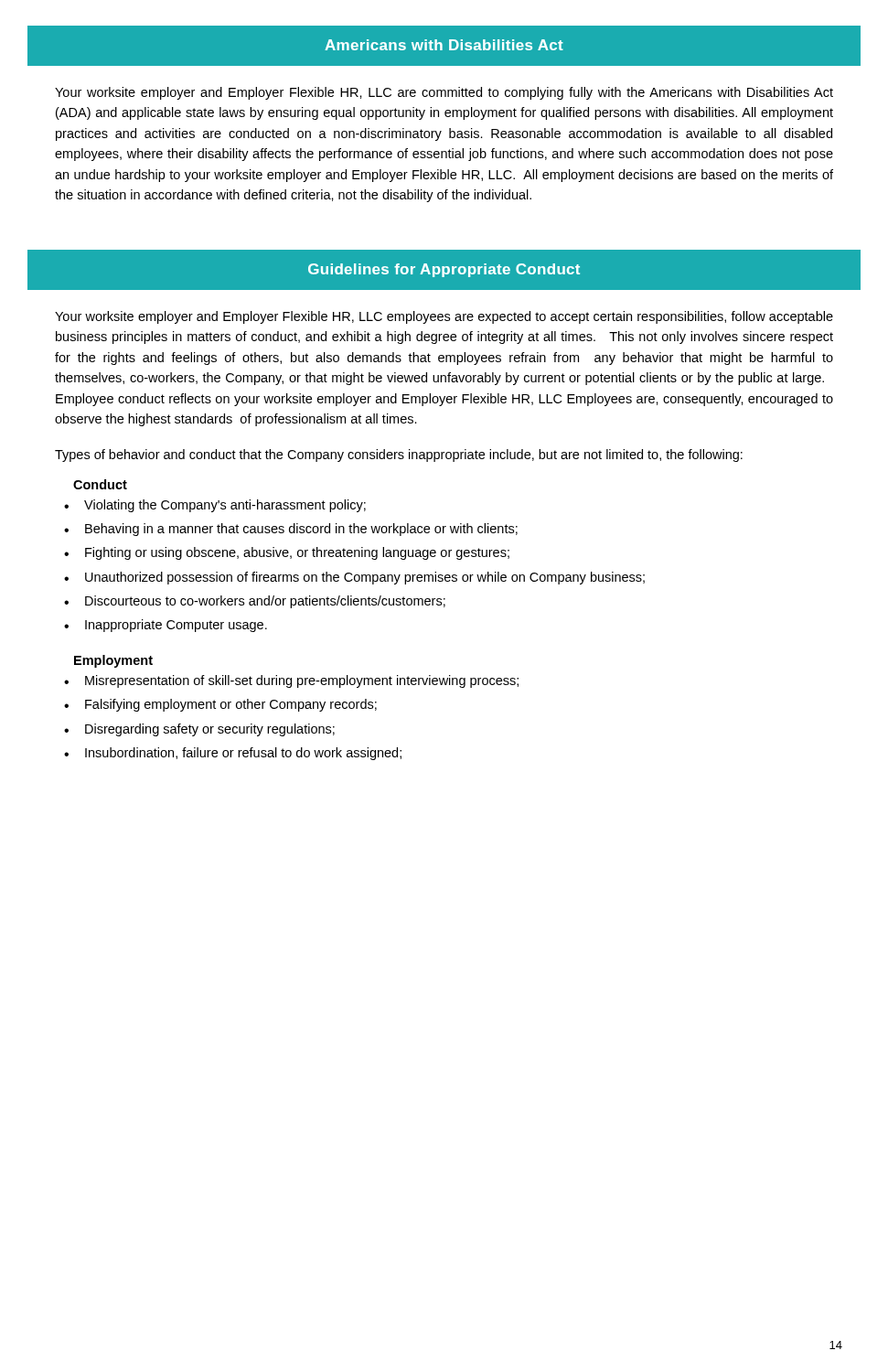The width and height of the screenshot is (888, 1372).
Task: Locate the region starting "• Falsifying employment or"
Action: 220,705
